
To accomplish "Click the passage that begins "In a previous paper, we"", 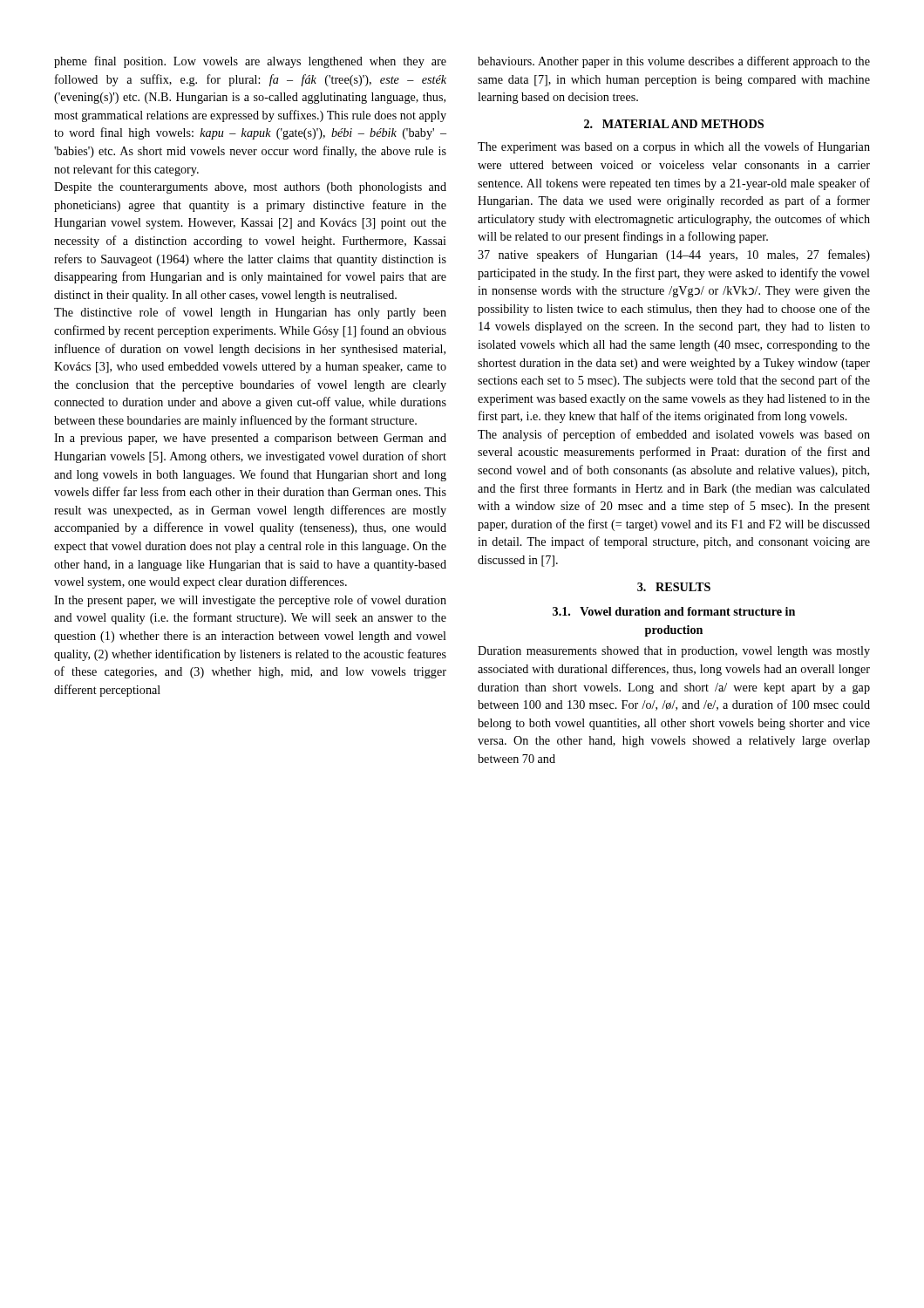I will [250, 510].
